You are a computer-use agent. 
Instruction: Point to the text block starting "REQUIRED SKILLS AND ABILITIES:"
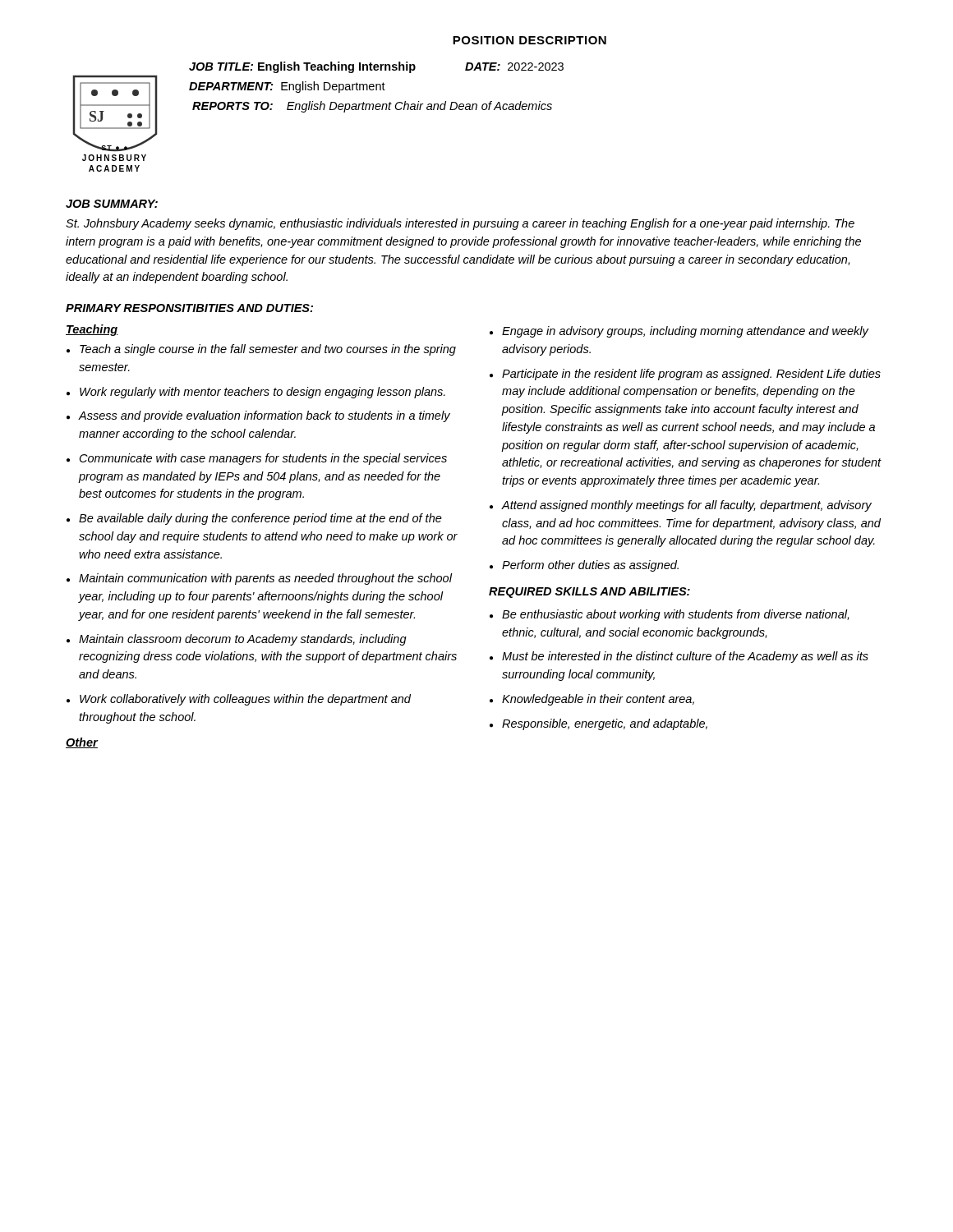coord(590,591)
